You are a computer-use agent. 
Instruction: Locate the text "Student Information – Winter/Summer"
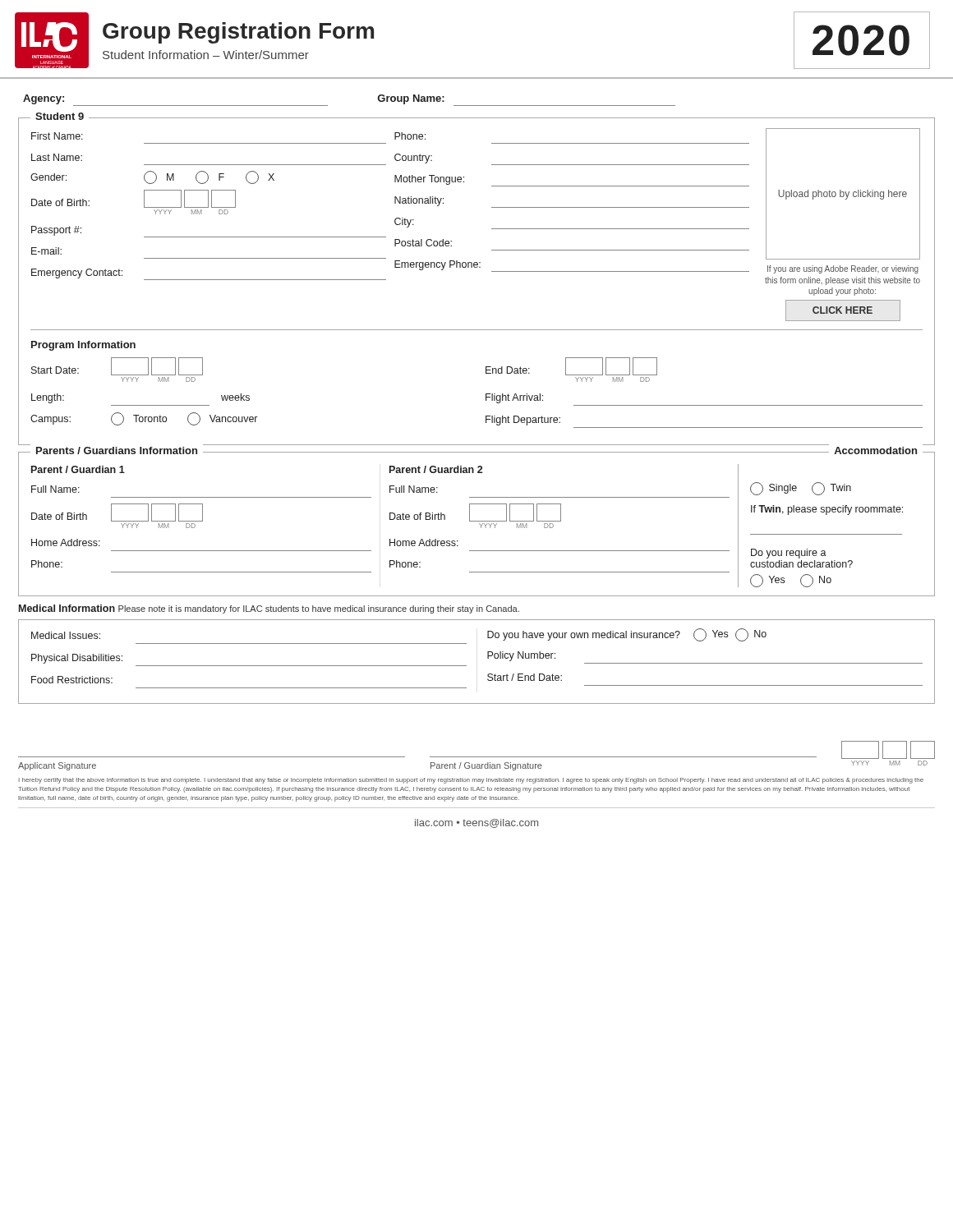click(205, 55)
